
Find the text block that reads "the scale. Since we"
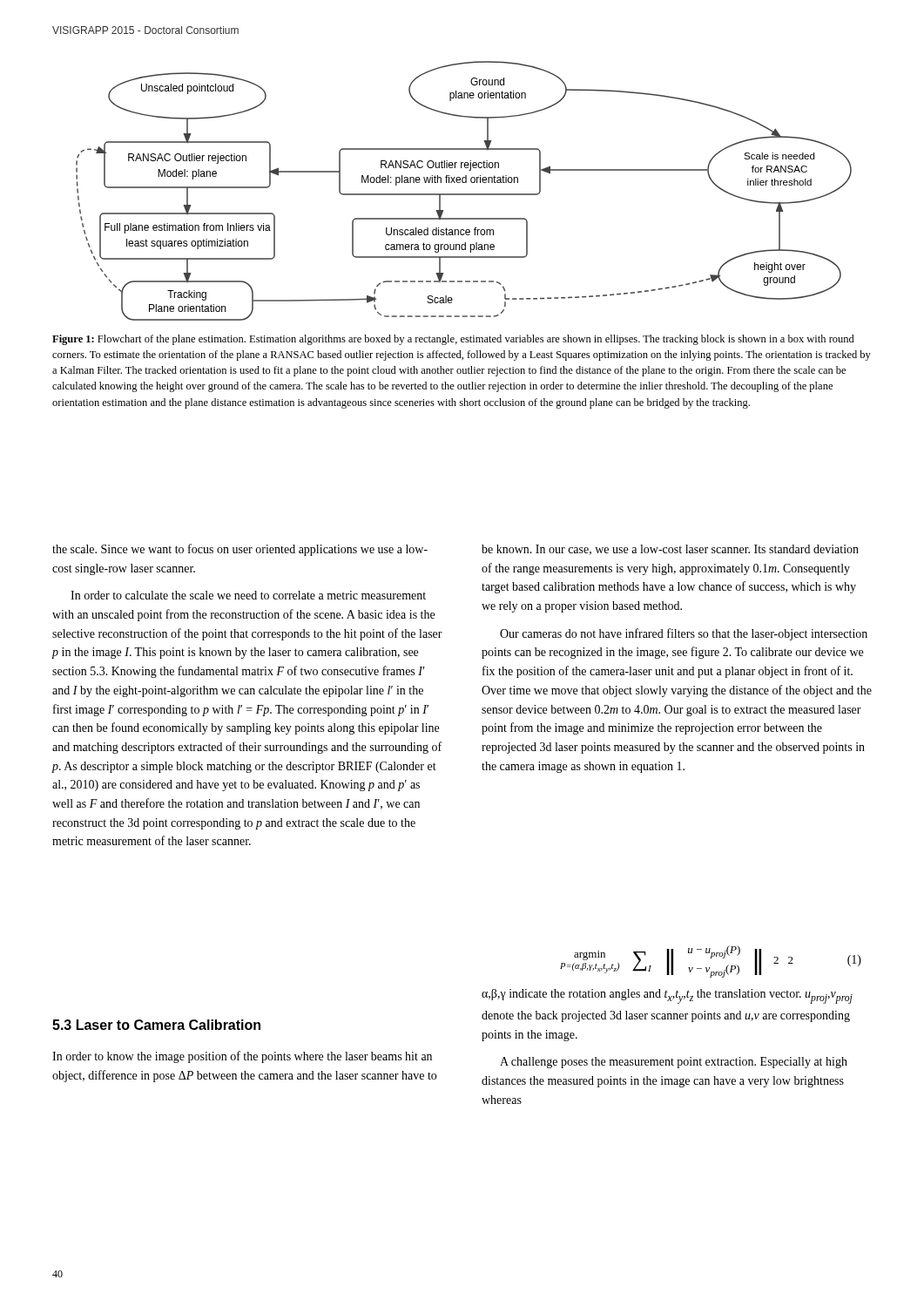[x=247, y=696]
